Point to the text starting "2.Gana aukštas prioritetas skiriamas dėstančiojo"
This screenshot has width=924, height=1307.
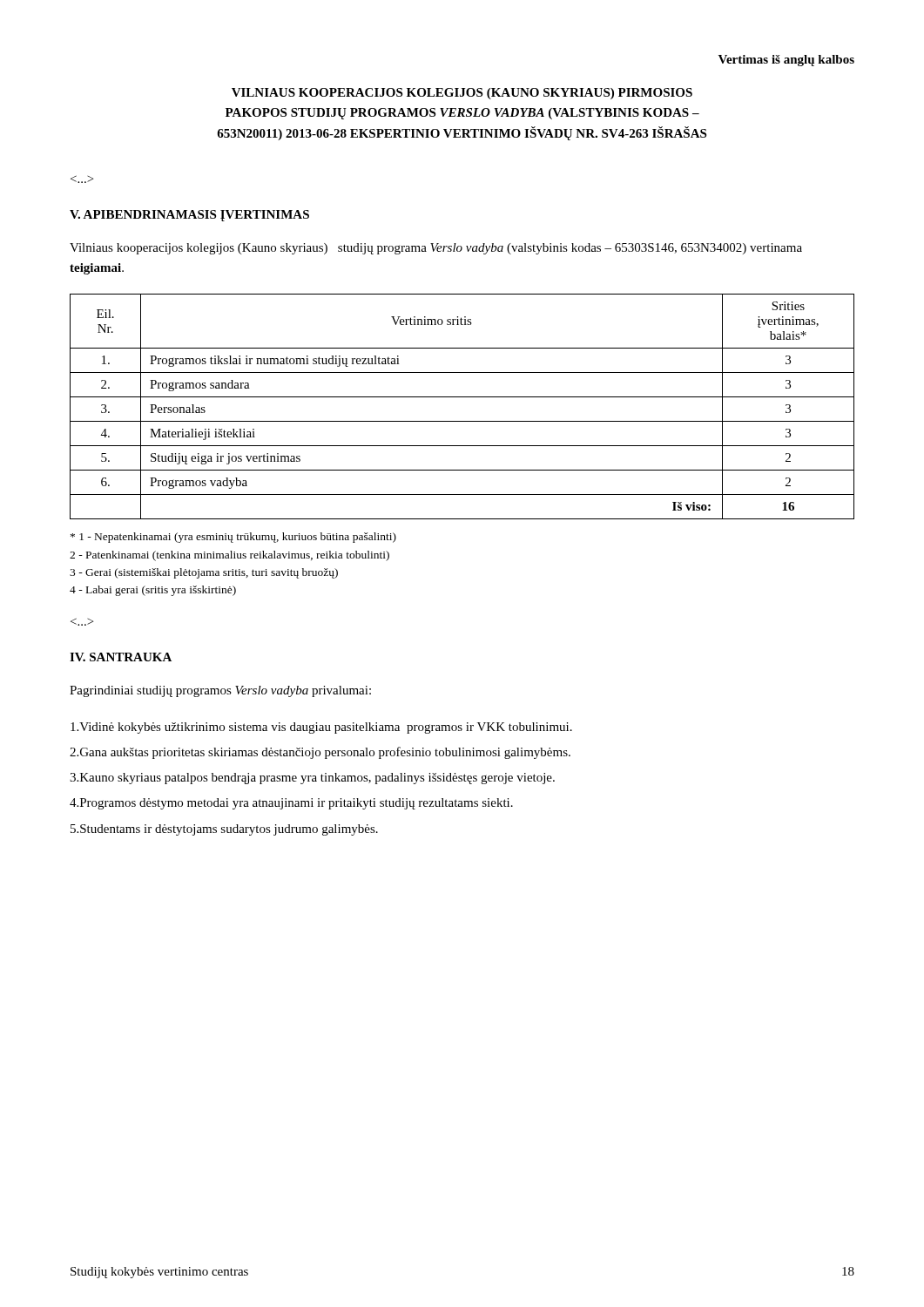pos(320,752)
